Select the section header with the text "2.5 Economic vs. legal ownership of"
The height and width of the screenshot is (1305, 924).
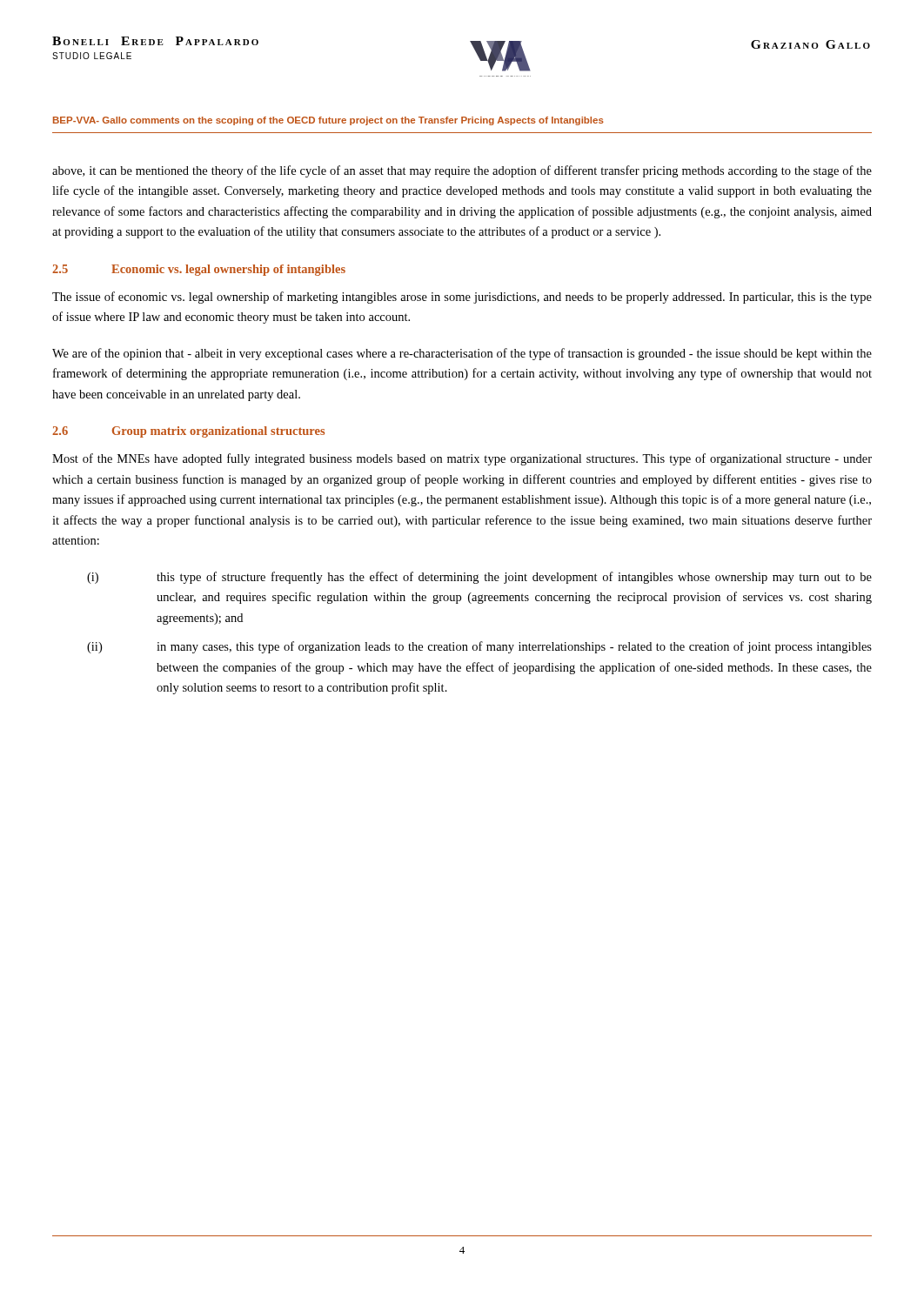pos(199,269)
